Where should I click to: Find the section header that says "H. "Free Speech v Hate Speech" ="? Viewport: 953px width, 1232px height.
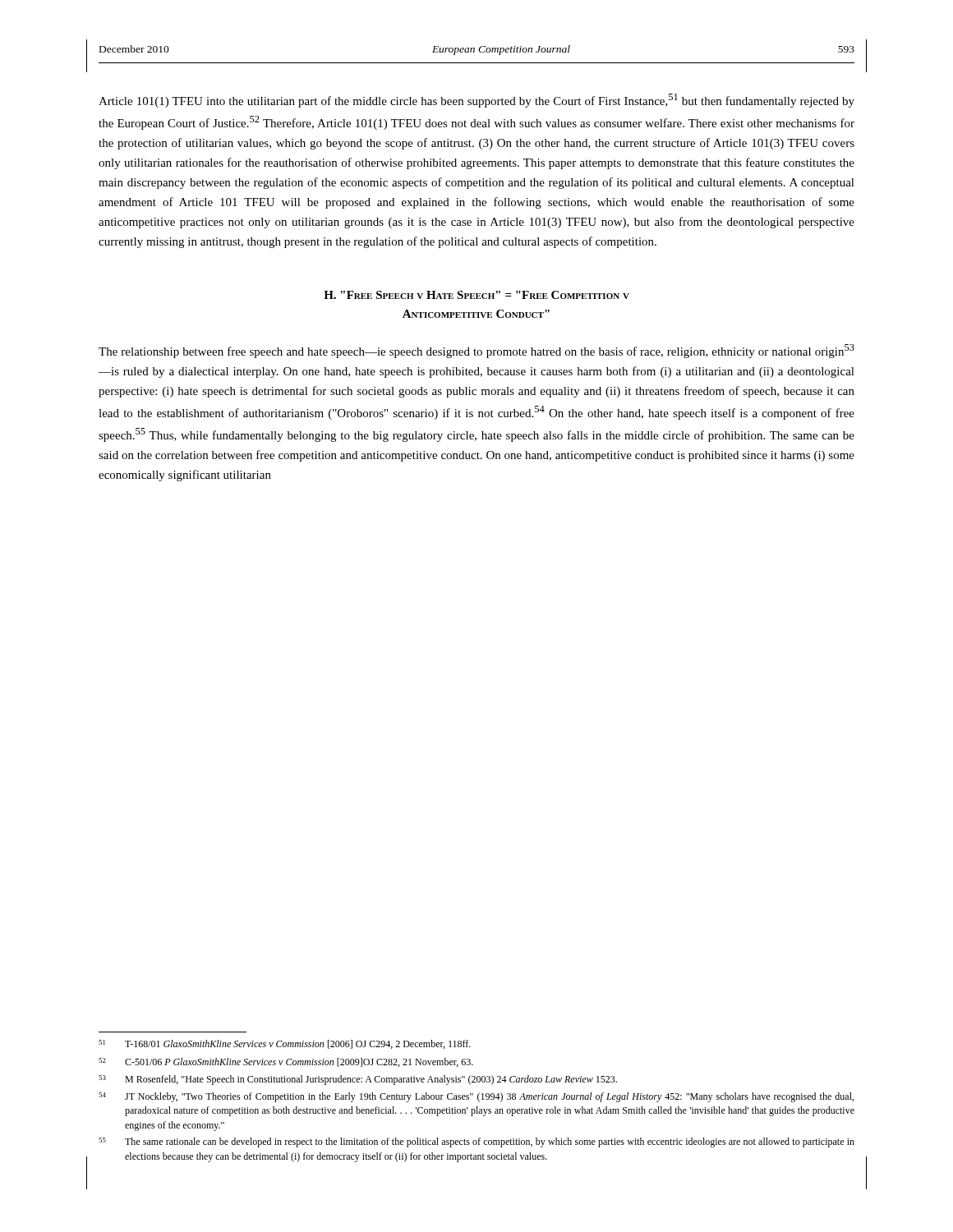coord(476,304)
